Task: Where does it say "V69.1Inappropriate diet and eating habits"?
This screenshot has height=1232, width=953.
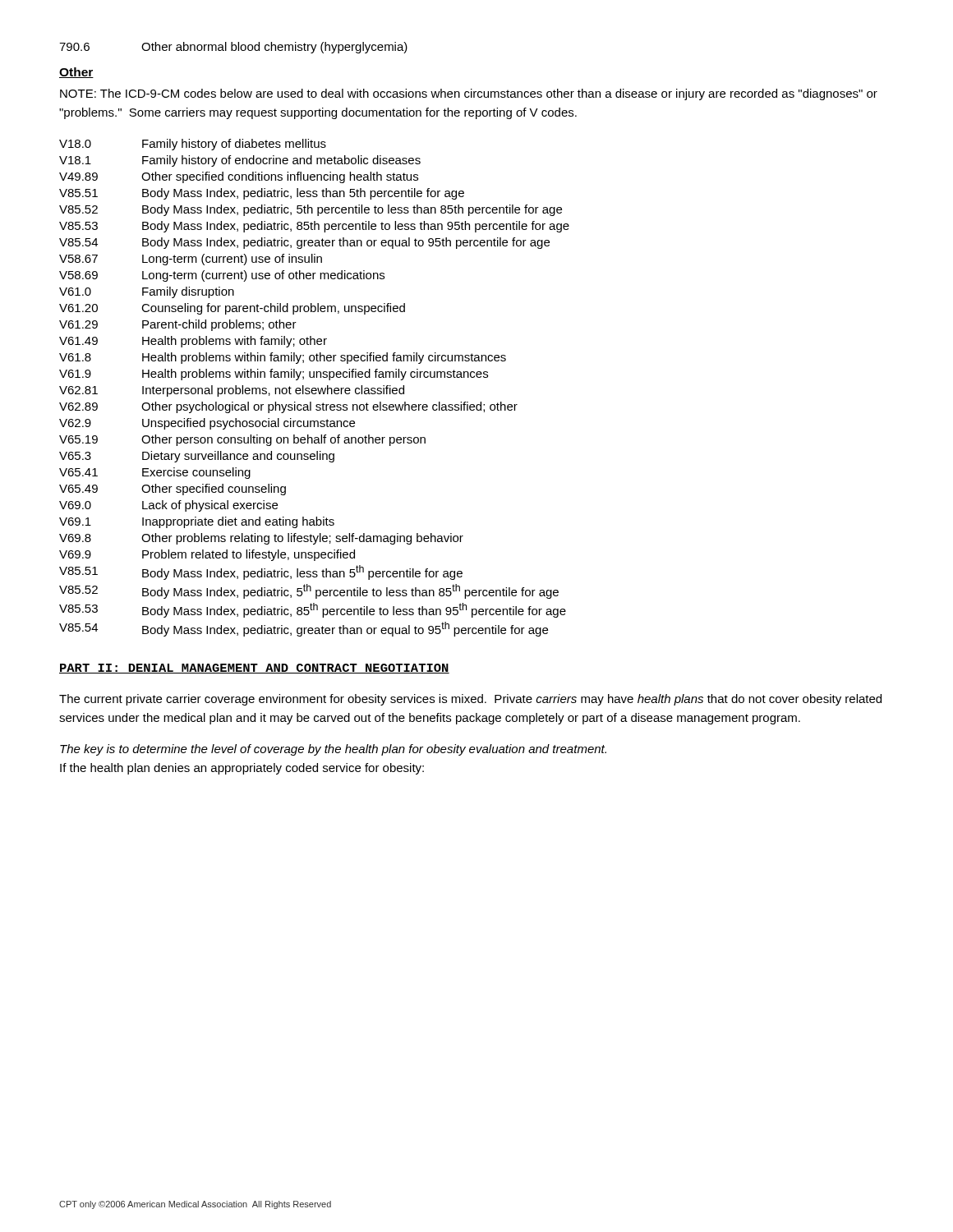Action: 197,522
